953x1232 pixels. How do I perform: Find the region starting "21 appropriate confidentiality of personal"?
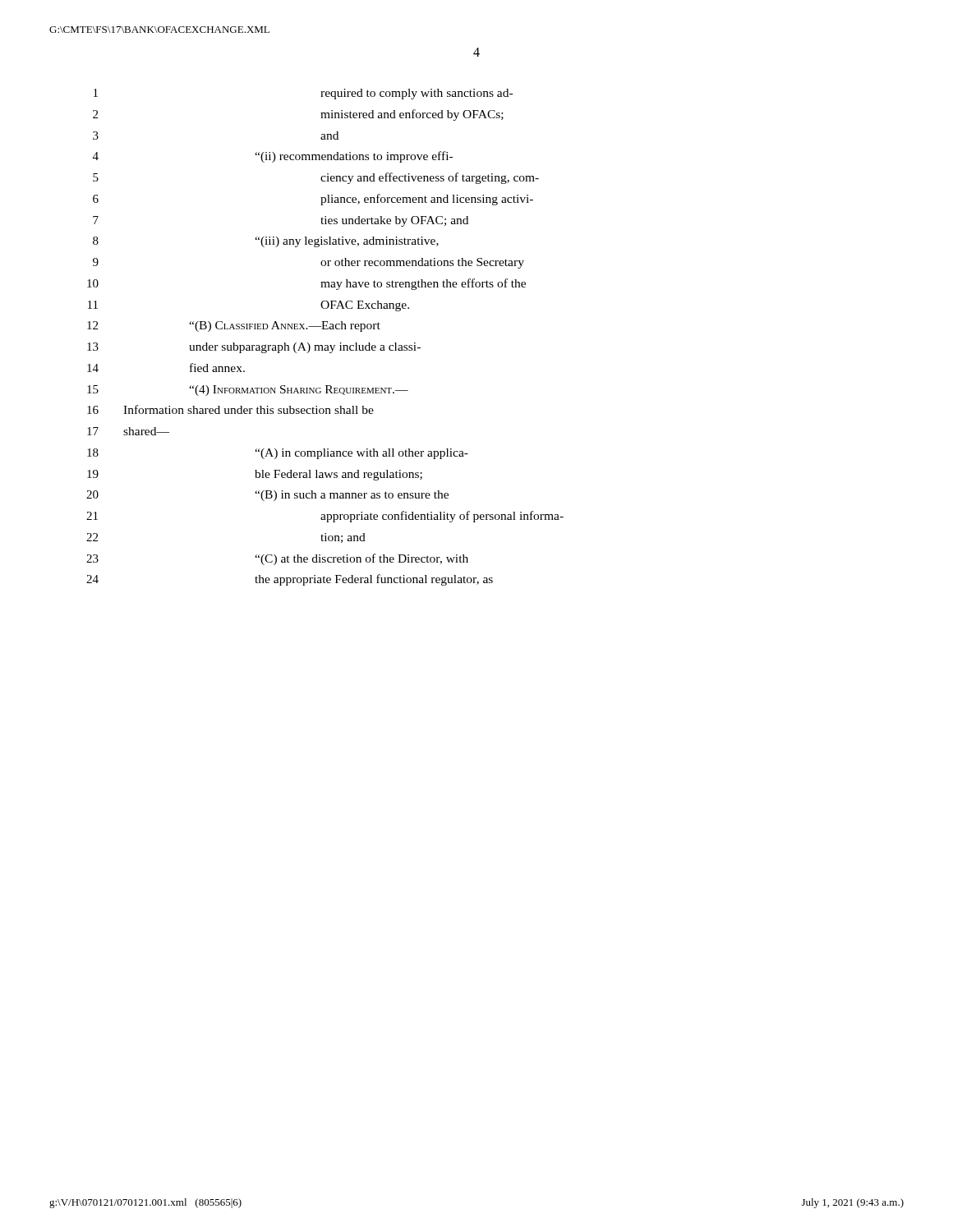point(476,516)
